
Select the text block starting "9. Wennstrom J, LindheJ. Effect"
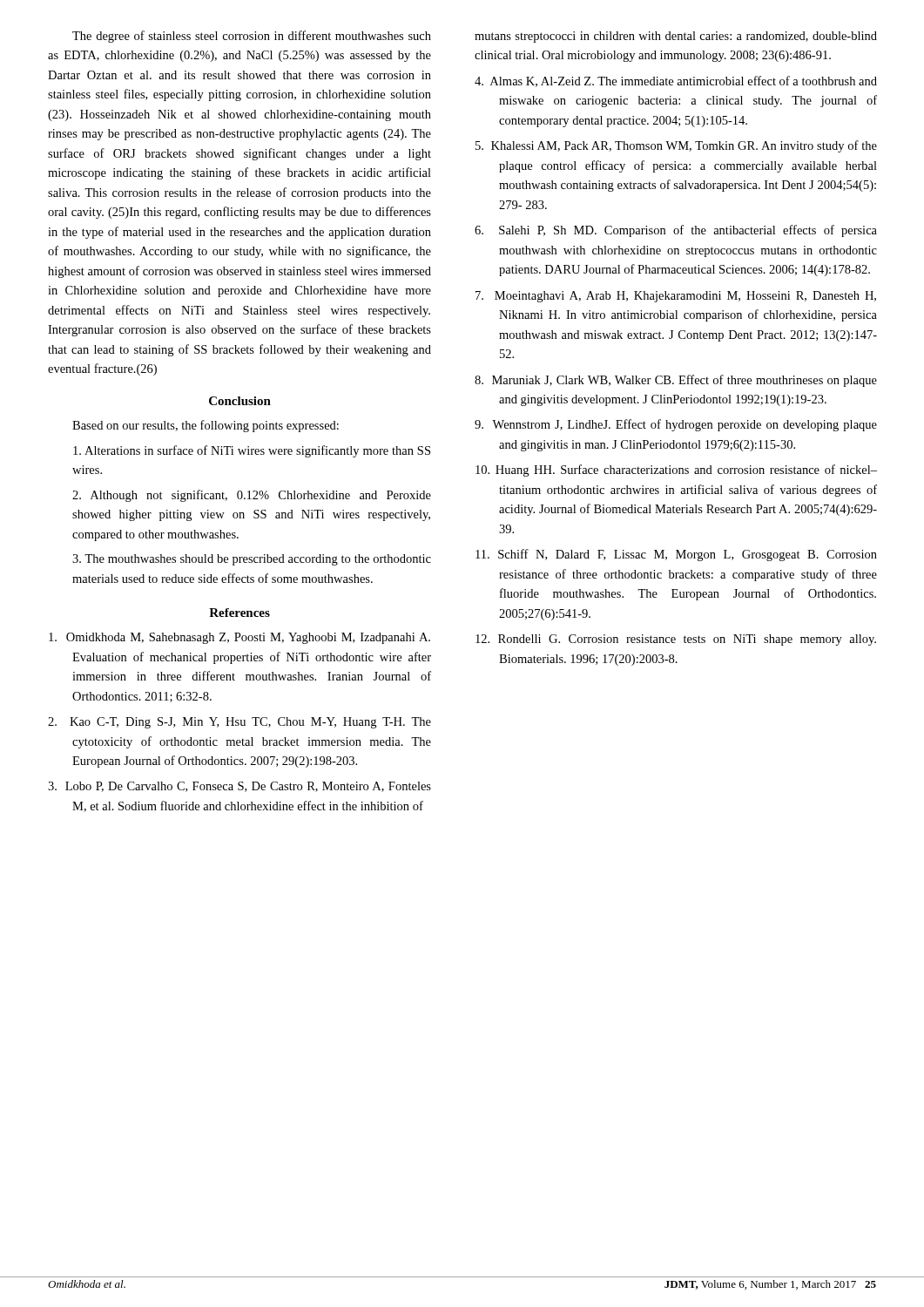coord(676,435)
